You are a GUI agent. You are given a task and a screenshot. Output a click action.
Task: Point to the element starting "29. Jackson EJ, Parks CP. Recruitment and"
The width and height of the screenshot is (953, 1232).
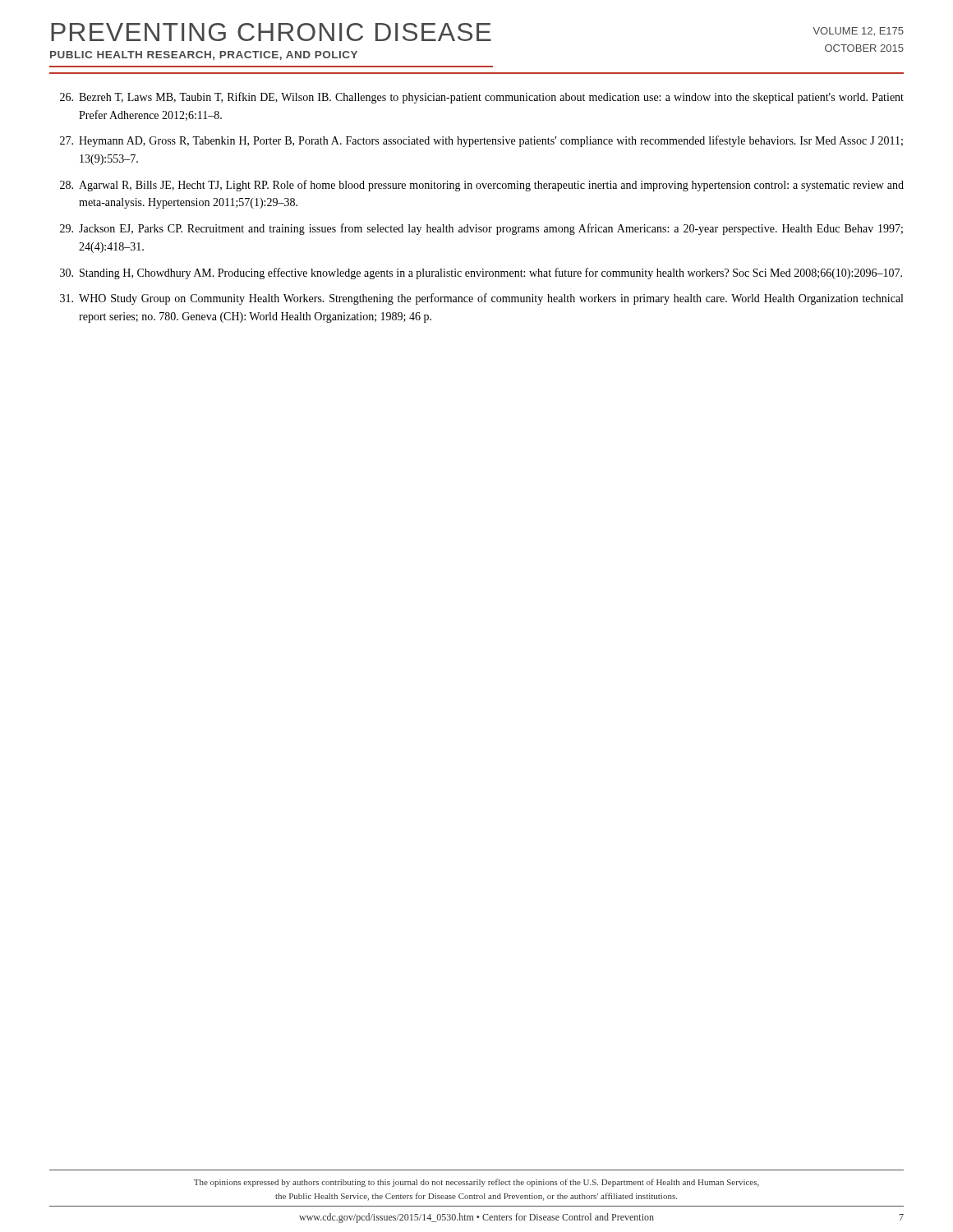pos(476,238)
